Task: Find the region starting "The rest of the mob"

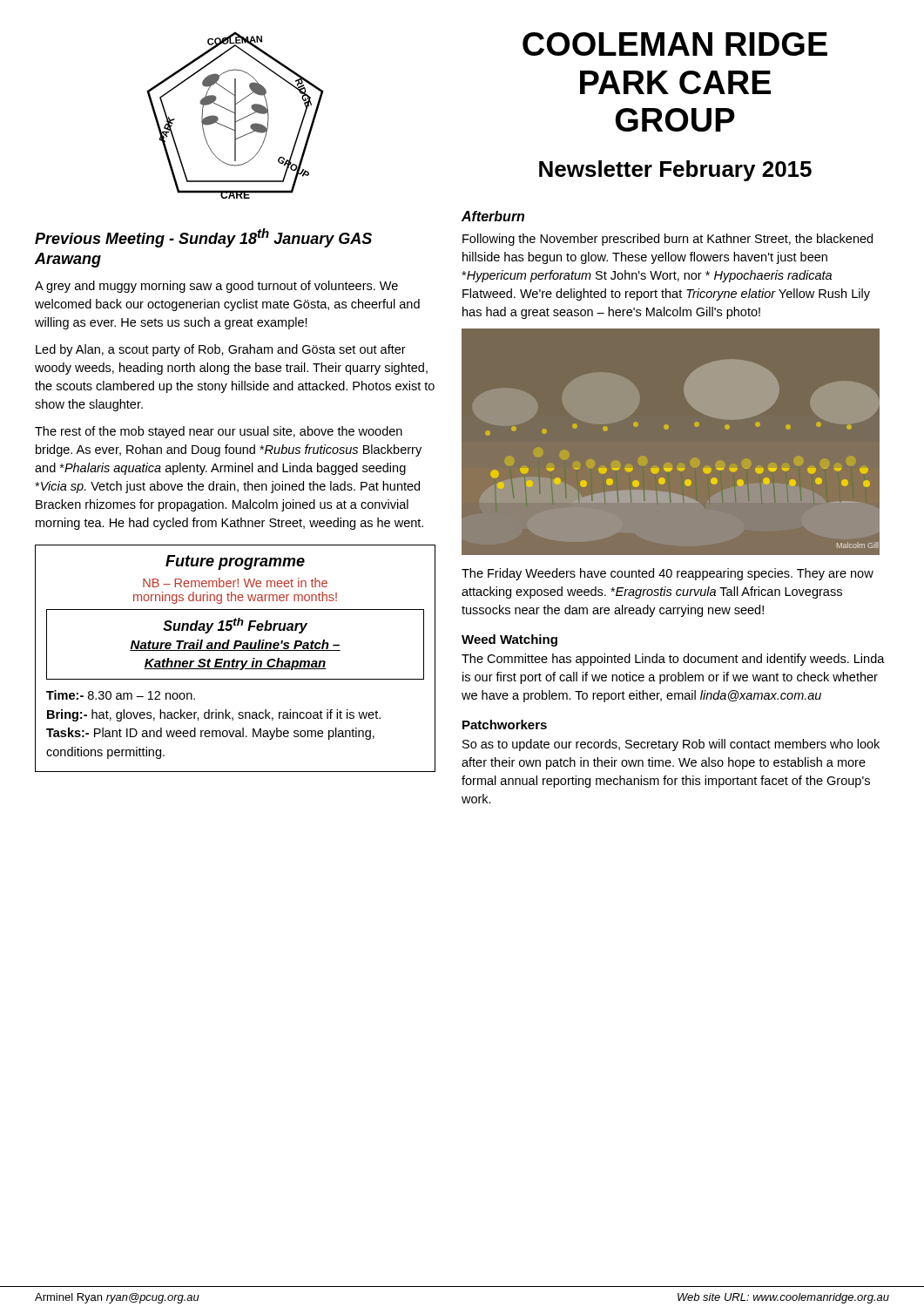Action: pos(230,477)
